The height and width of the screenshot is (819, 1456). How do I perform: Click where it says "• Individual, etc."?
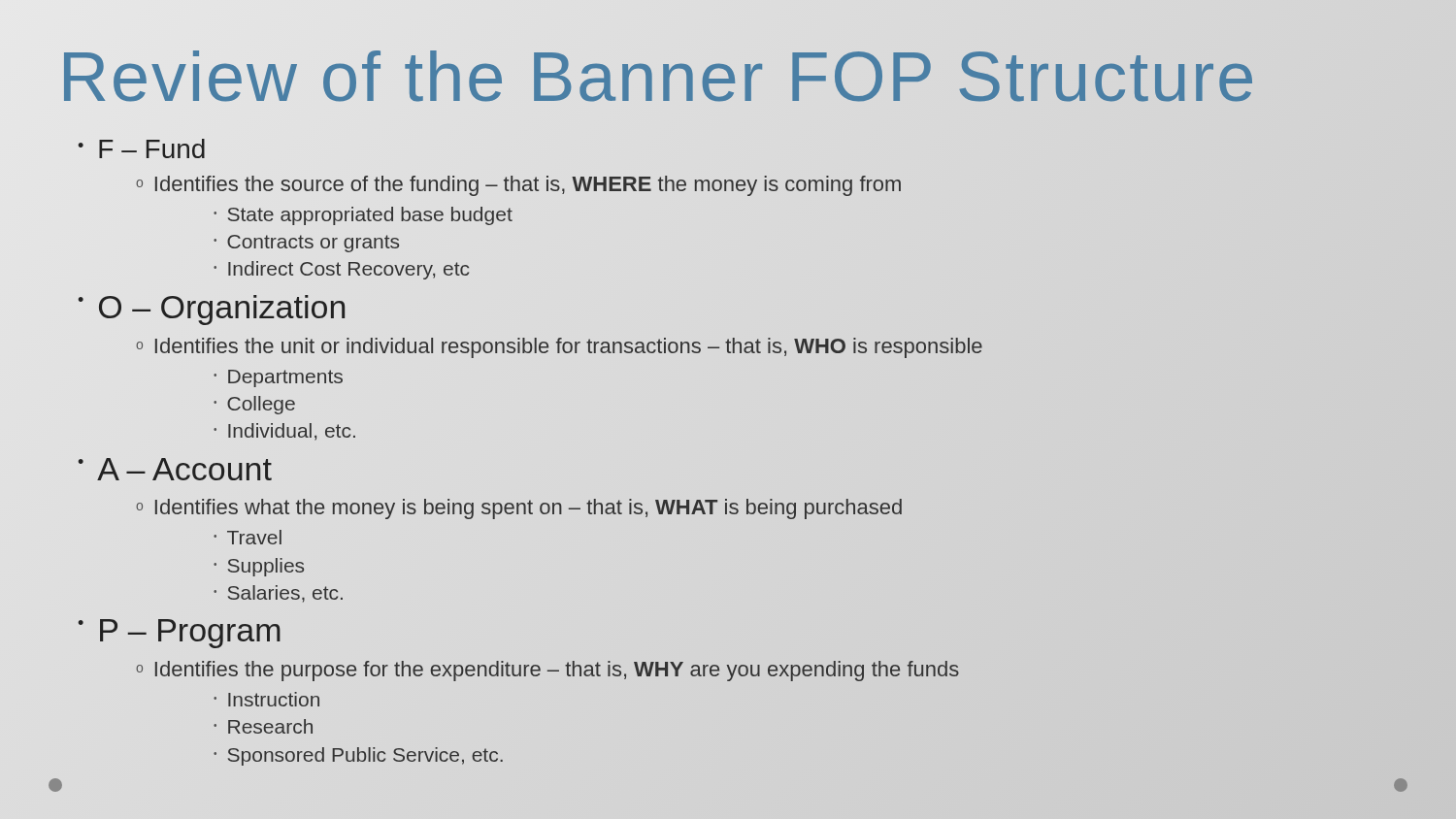pyautogui.click(x=285, y=431)
